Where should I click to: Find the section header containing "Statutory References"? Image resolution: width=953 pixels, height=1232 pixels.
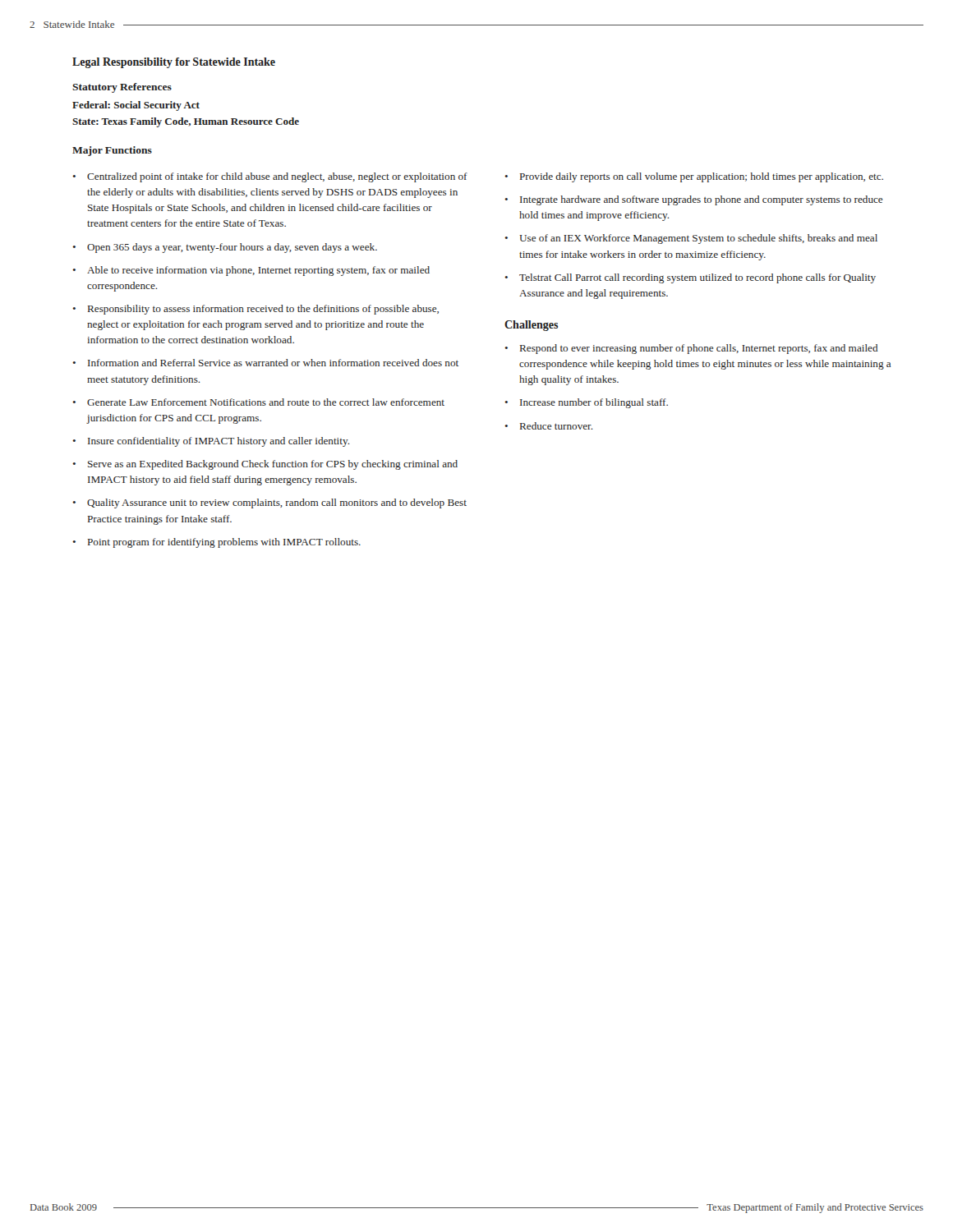click(x=122, y=87)
